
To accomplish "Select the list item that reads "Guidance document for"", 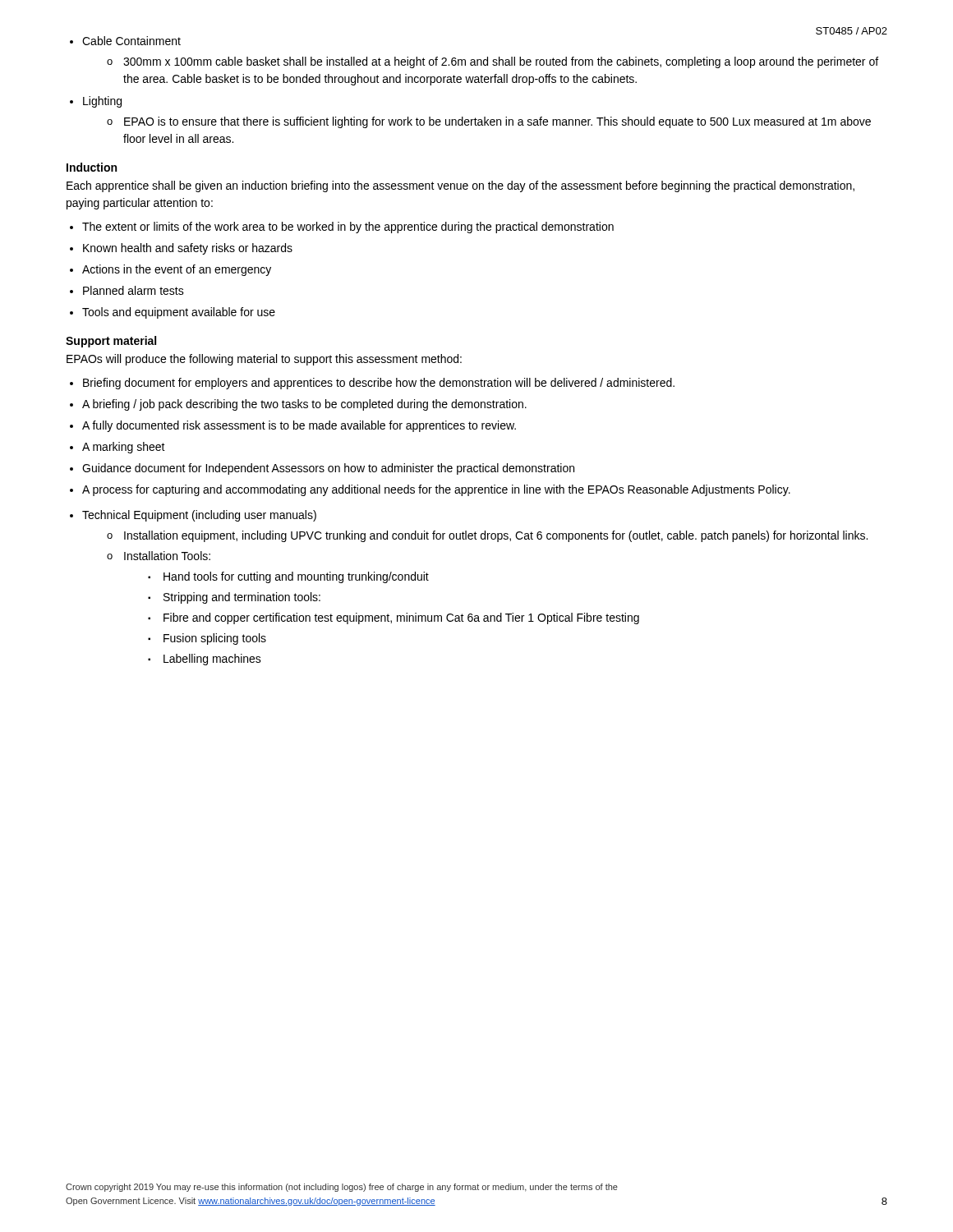I will [x=329, y=468].
